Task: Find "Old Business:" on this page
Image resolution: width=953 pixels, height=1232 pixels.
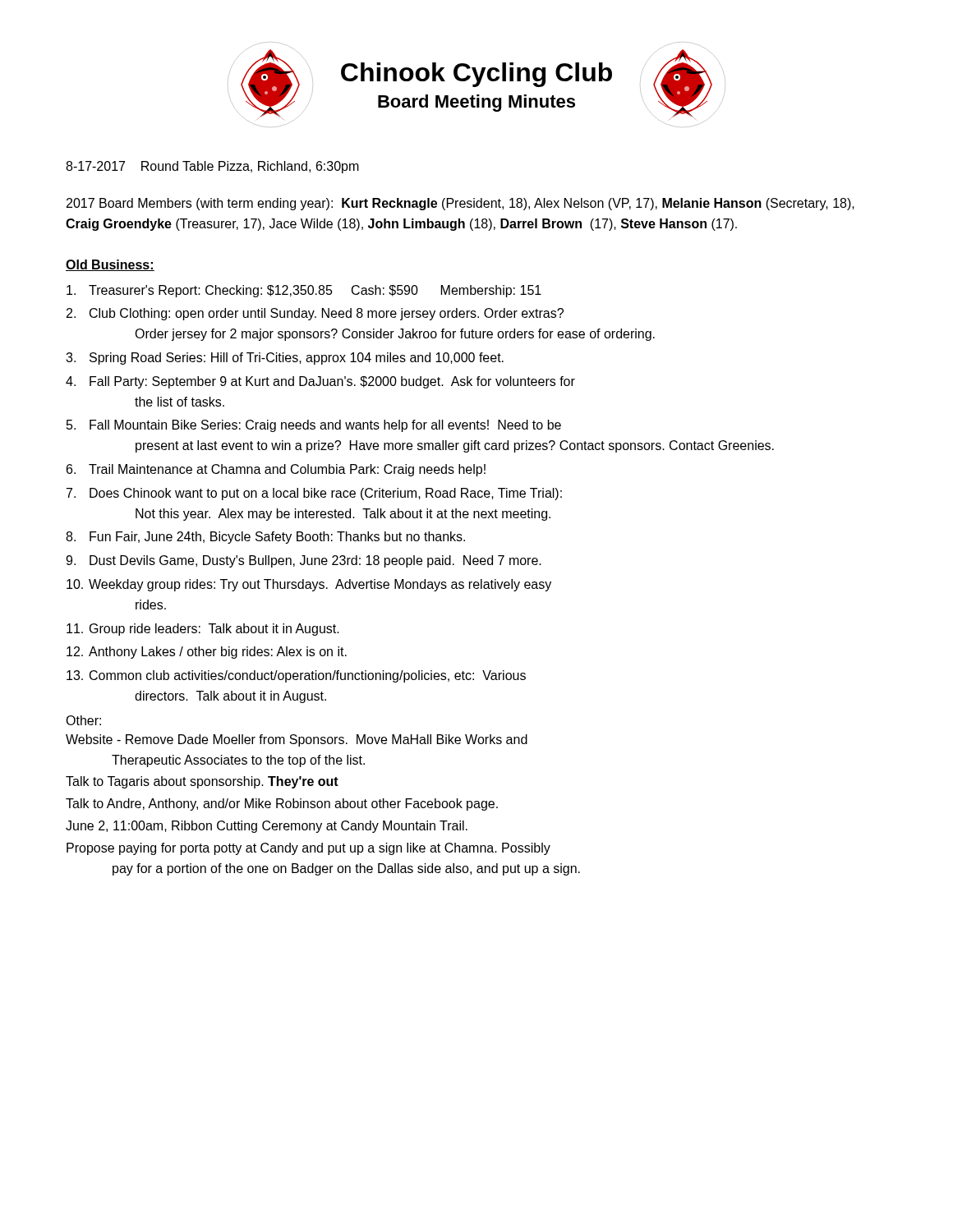Action: [110, 265]
